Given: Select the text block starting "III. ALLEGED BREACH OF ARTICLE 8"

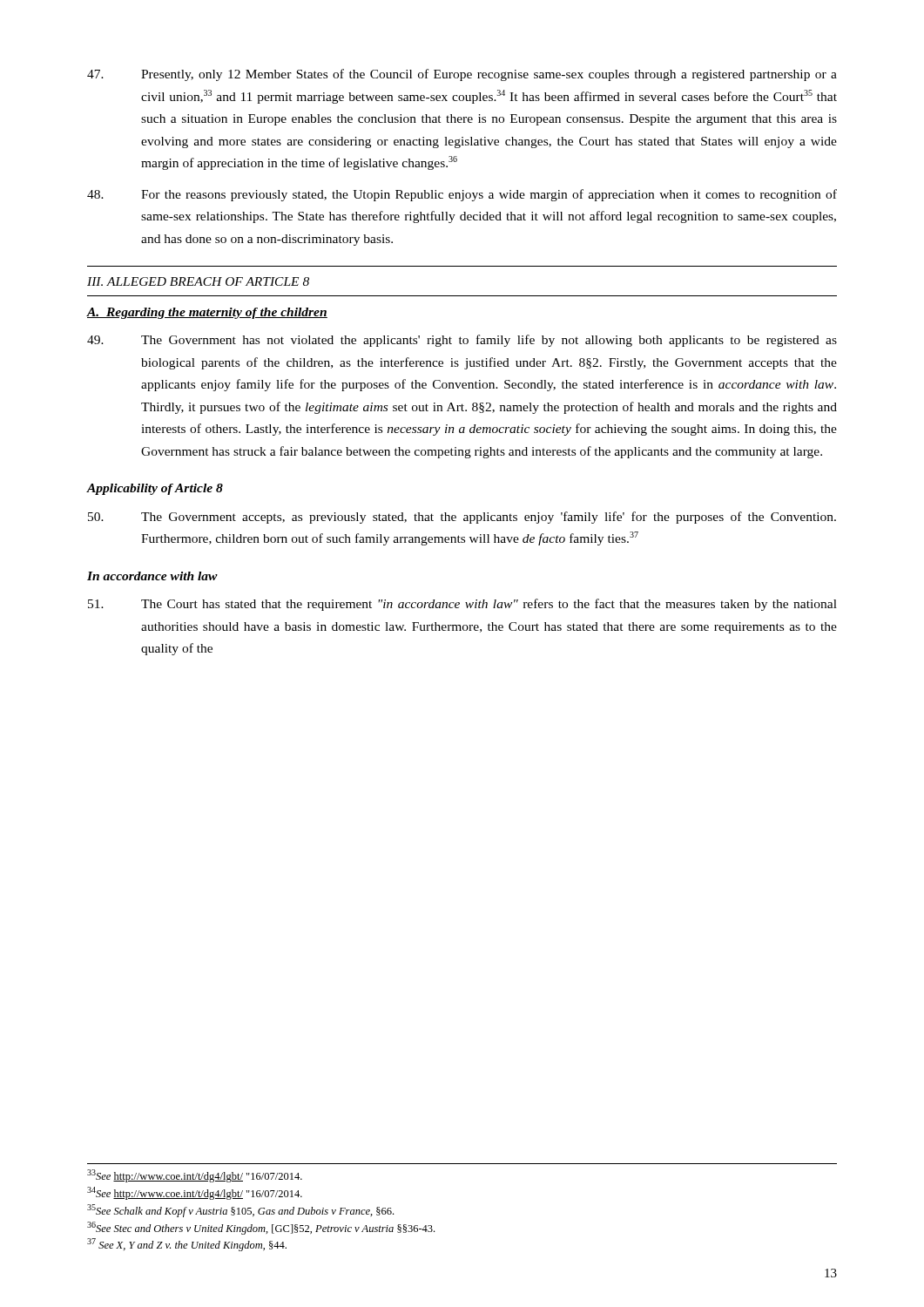Looking at the screenshot, I should (198, 281).
